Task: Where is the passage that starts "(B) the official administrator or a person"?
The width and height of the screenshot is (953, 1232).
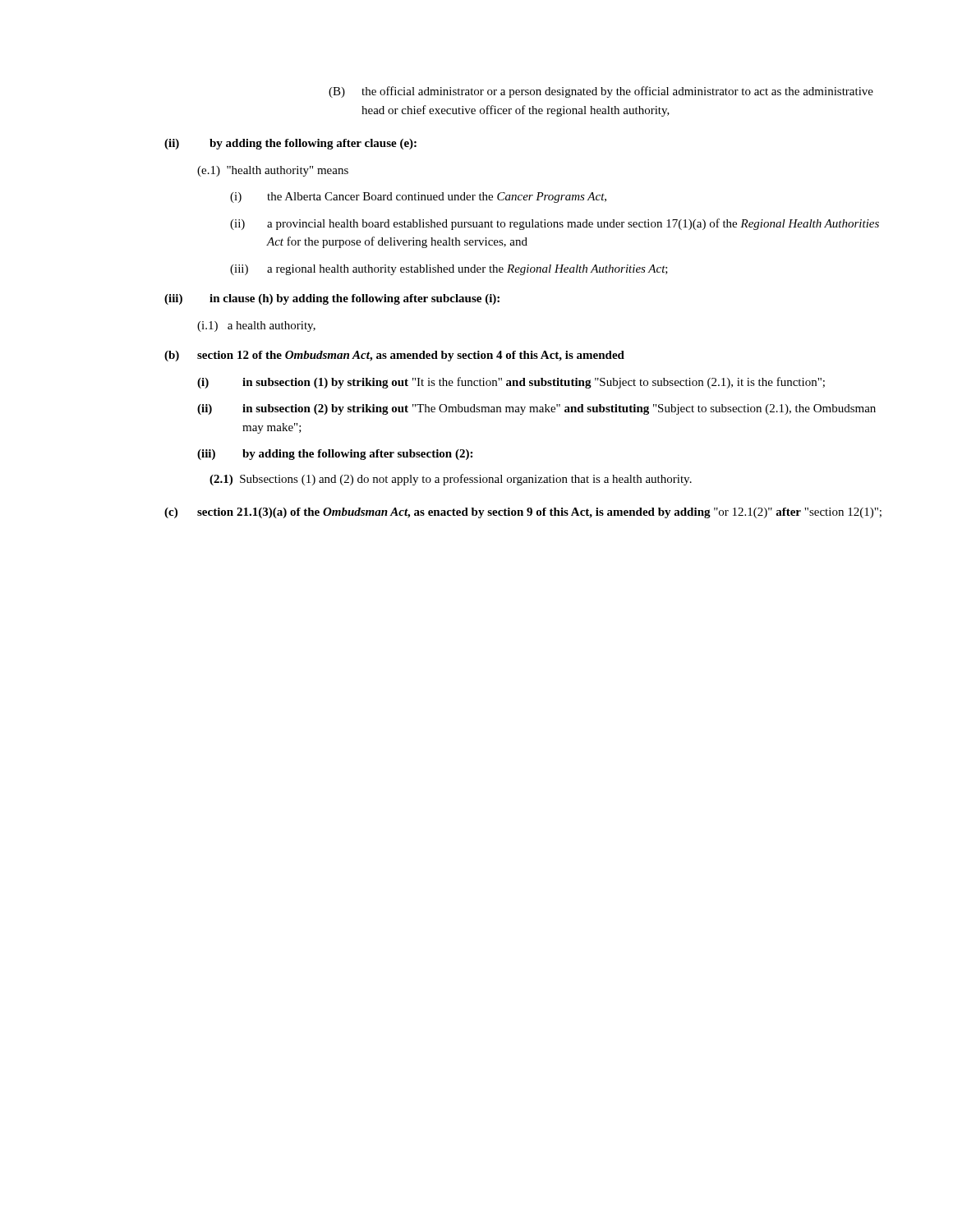Action: [x=608, y=101]
